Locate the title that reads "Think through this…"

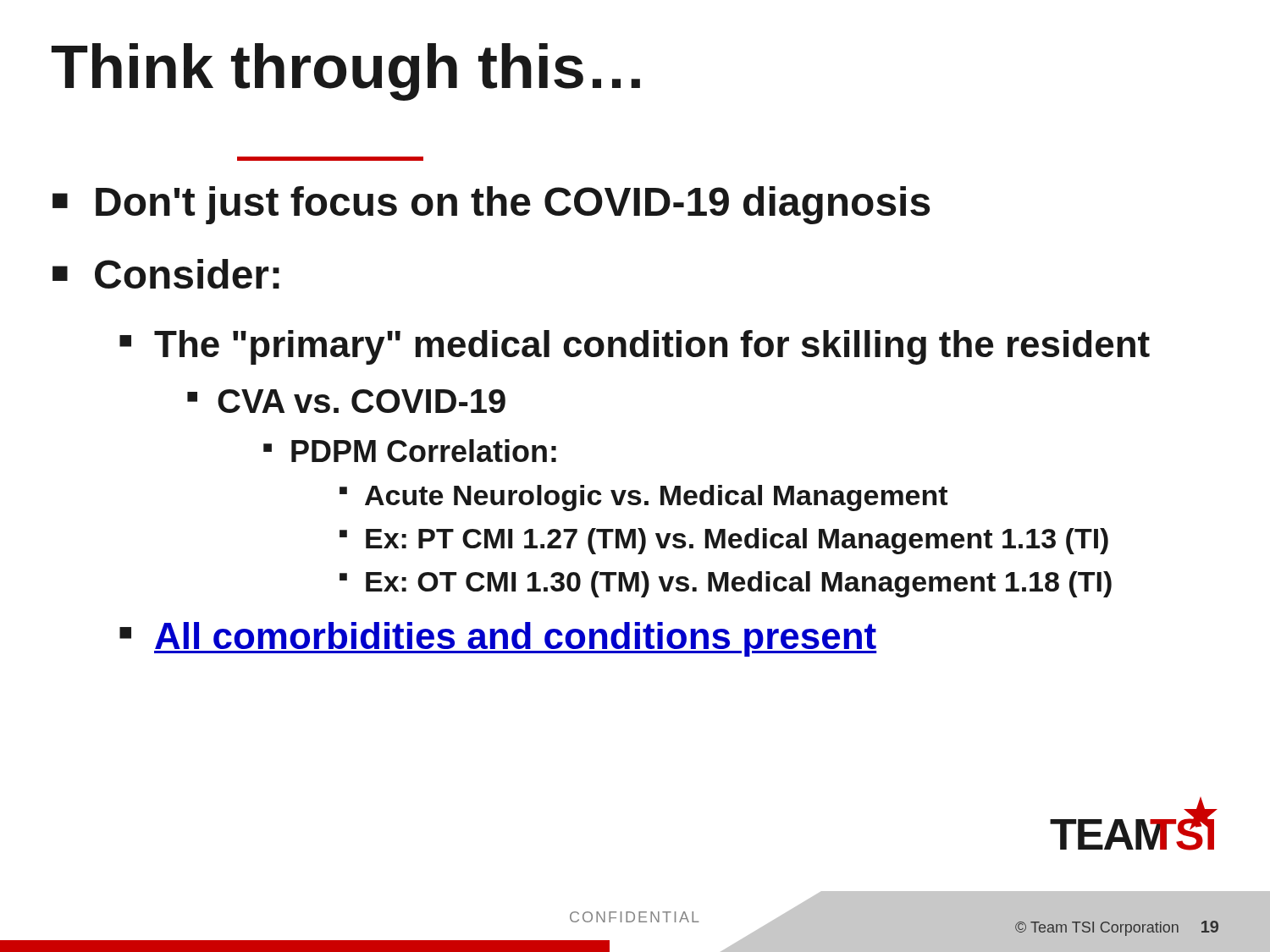tap(349, 67)
